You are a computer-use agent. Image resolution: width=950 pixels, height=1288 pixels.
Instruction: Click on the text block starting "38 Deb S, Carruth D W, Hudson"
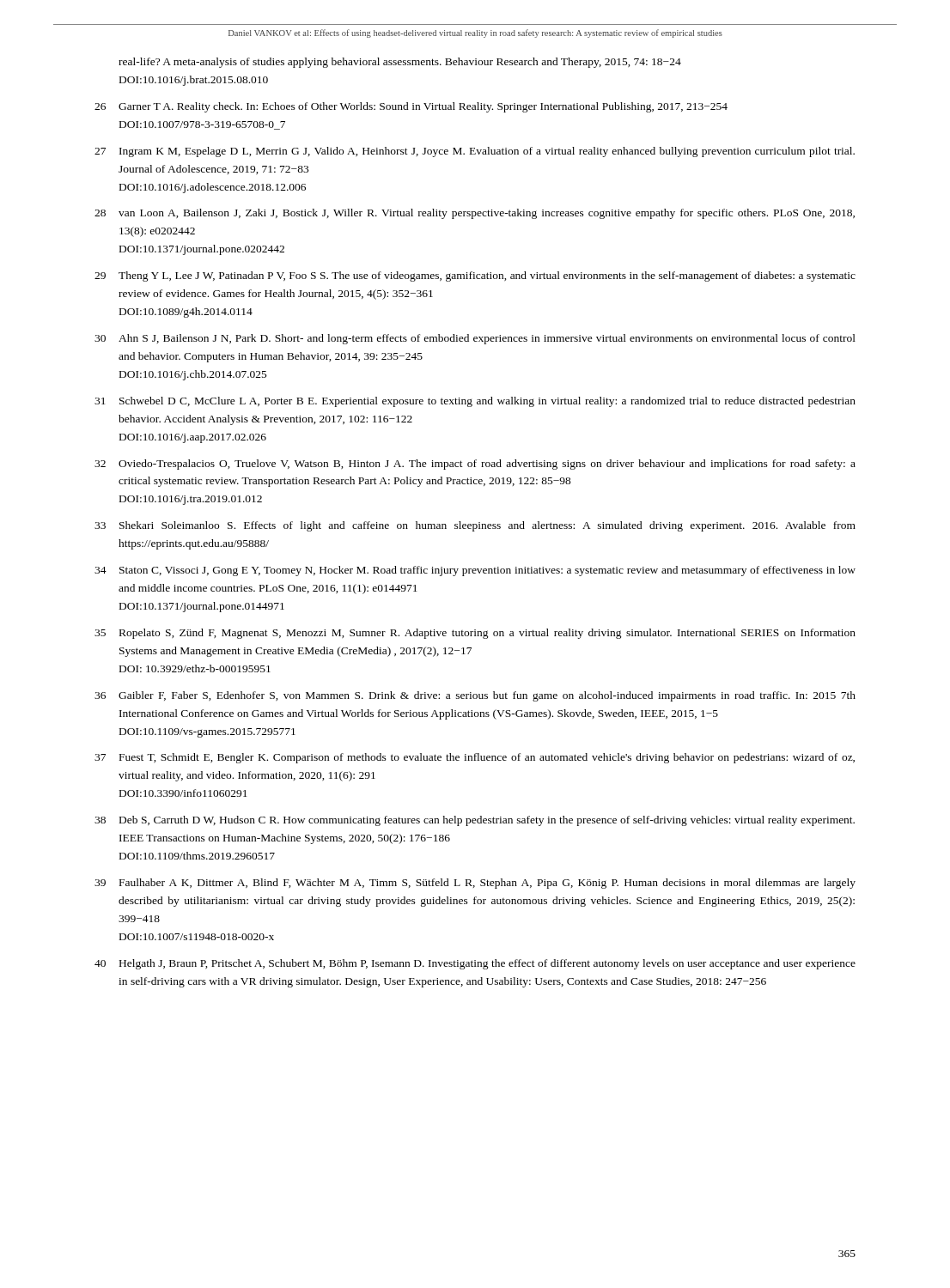[x=475, y=821]
